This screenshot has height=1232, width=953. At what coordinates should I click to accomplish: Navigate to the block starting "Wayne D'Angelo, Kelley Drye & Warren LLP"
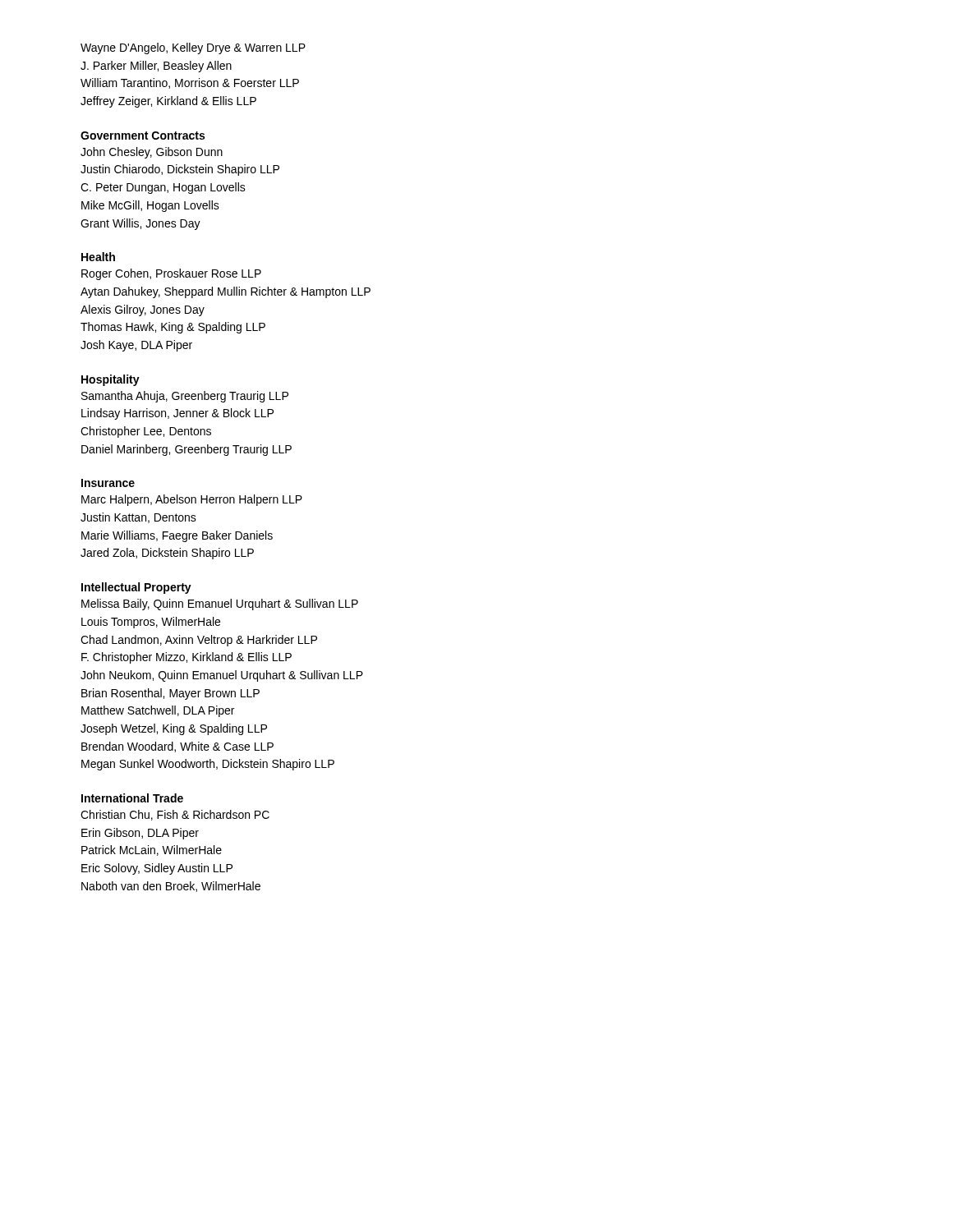tap(193, 48)
